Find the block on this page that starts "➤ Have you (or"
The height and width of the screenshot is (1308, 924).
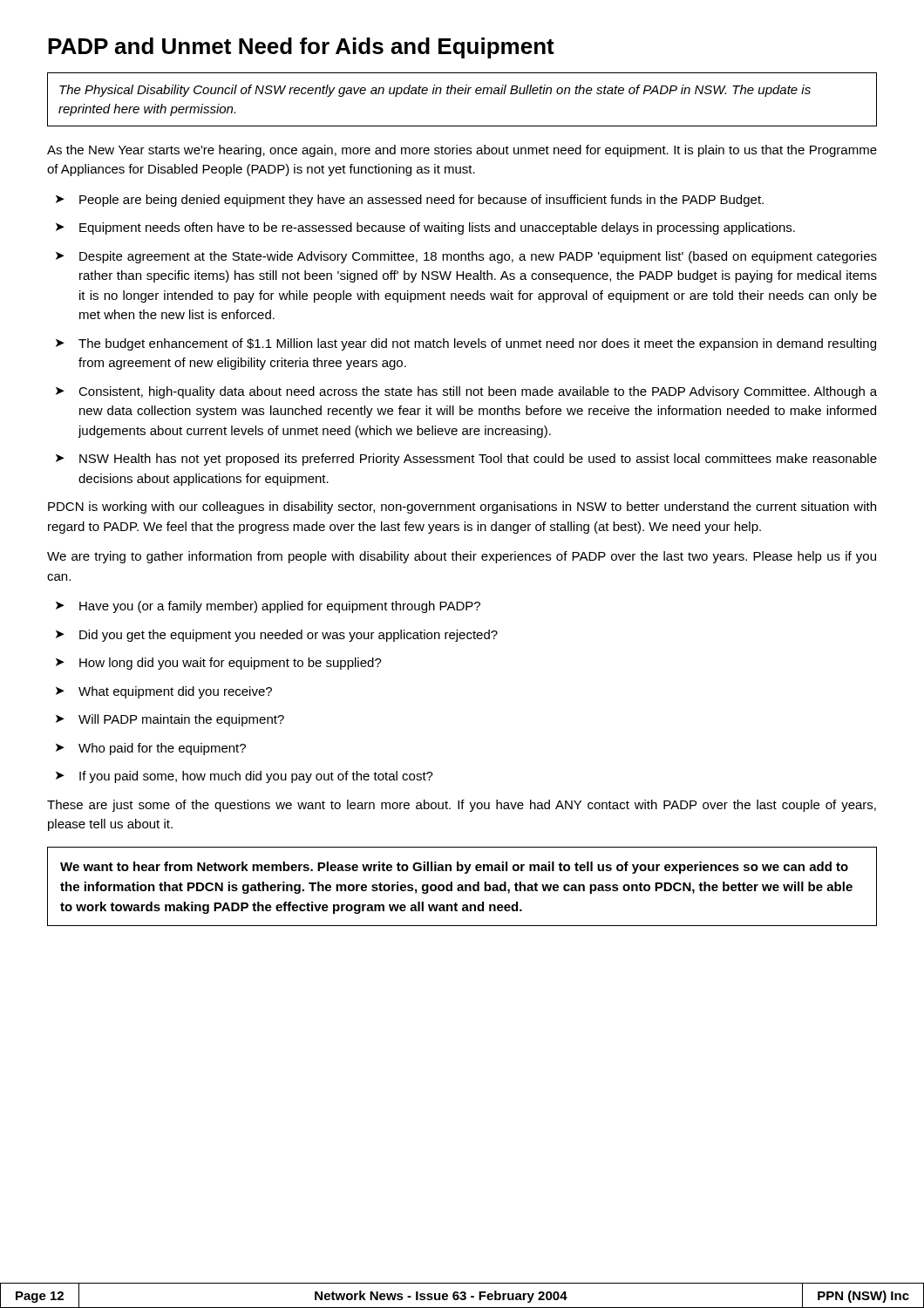462,606
